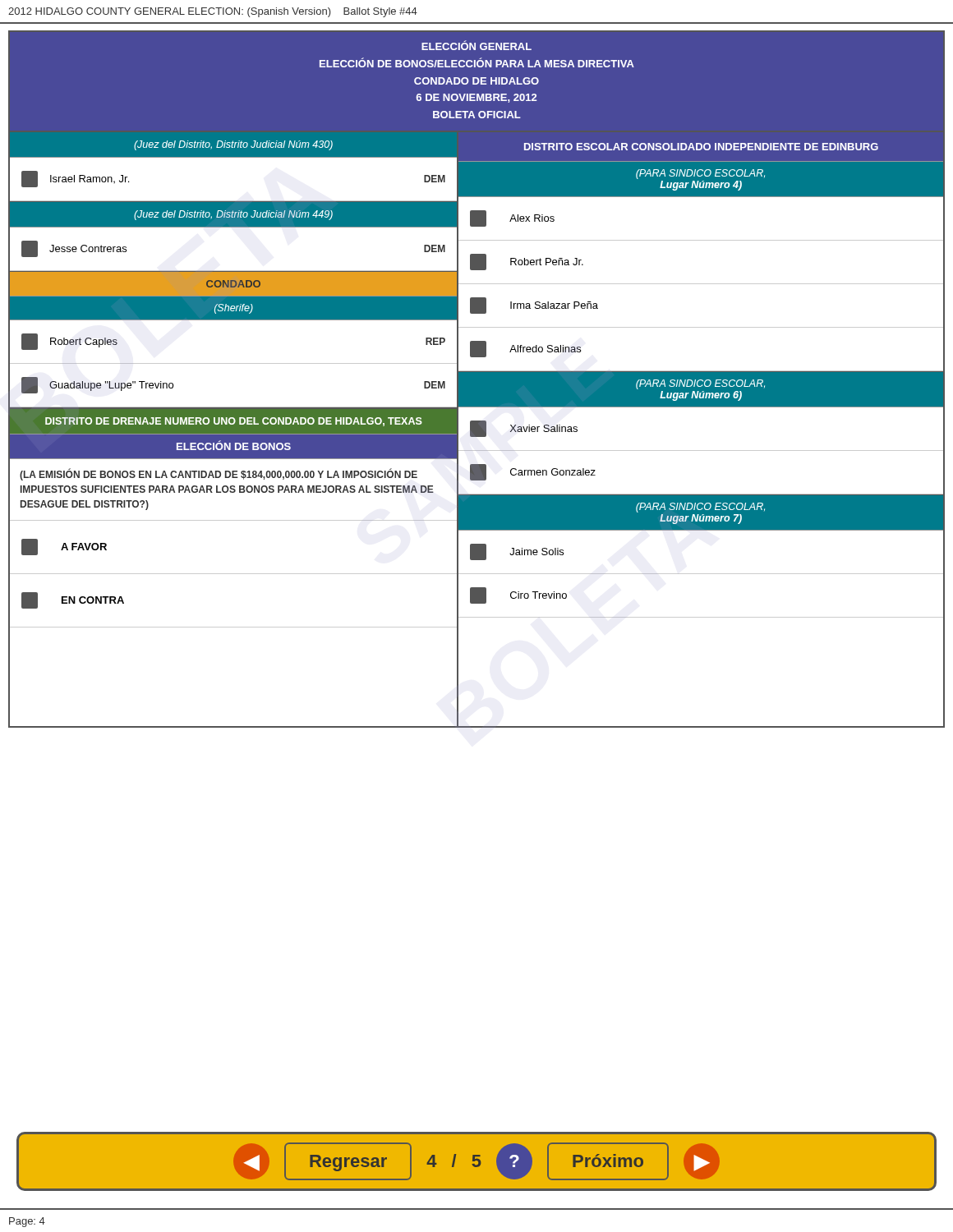
Task: Find the text starting "Israel Ramon, Jr. DEM"
Action: click(74, 179)
